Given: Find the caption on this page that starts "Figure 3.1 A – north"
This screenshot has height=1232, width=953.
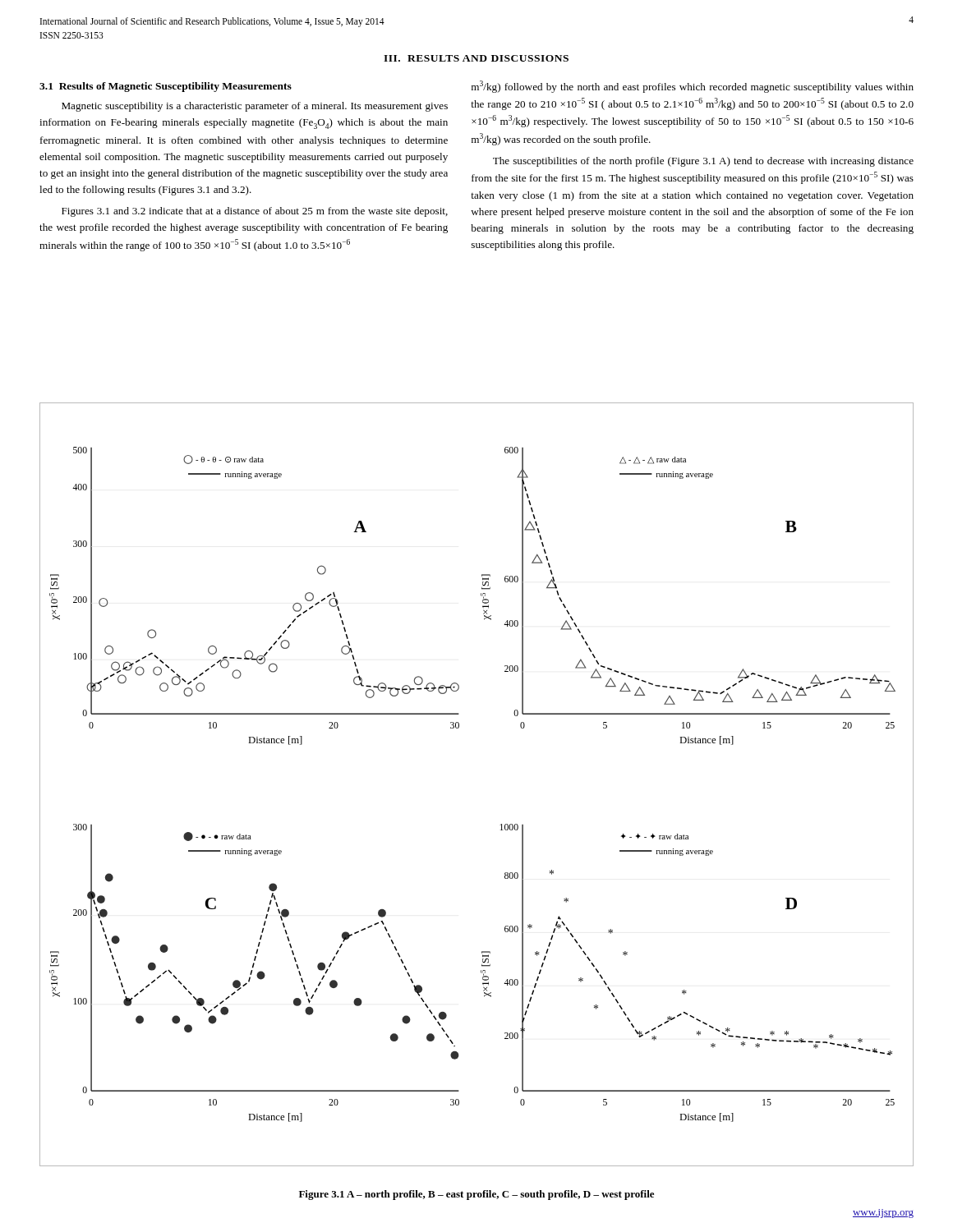Looking at the screenshot, I should (x=476, y=1194).
